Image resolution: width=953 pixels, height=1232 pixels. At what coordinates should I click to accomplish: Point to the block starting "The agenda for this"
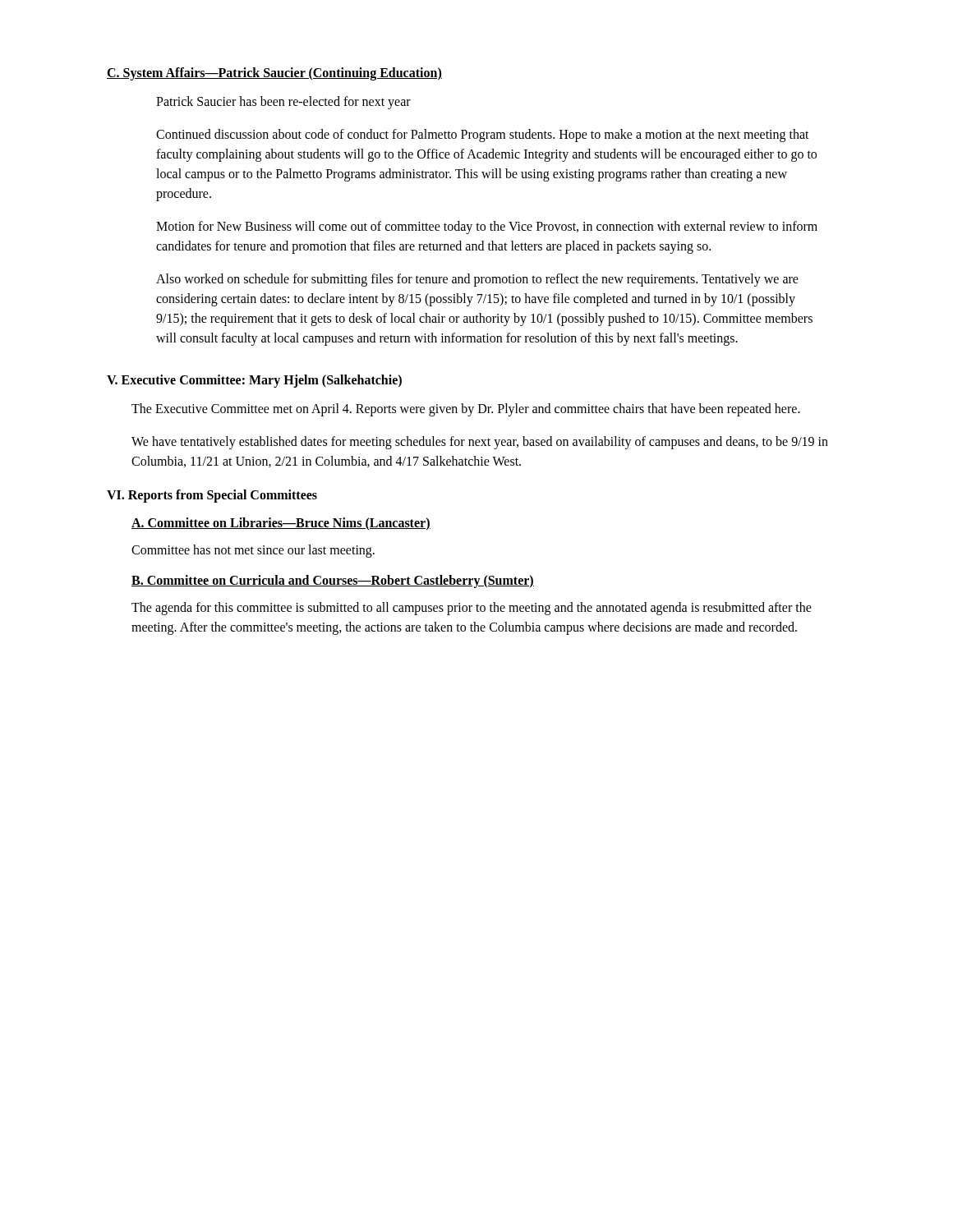point(471,617)
